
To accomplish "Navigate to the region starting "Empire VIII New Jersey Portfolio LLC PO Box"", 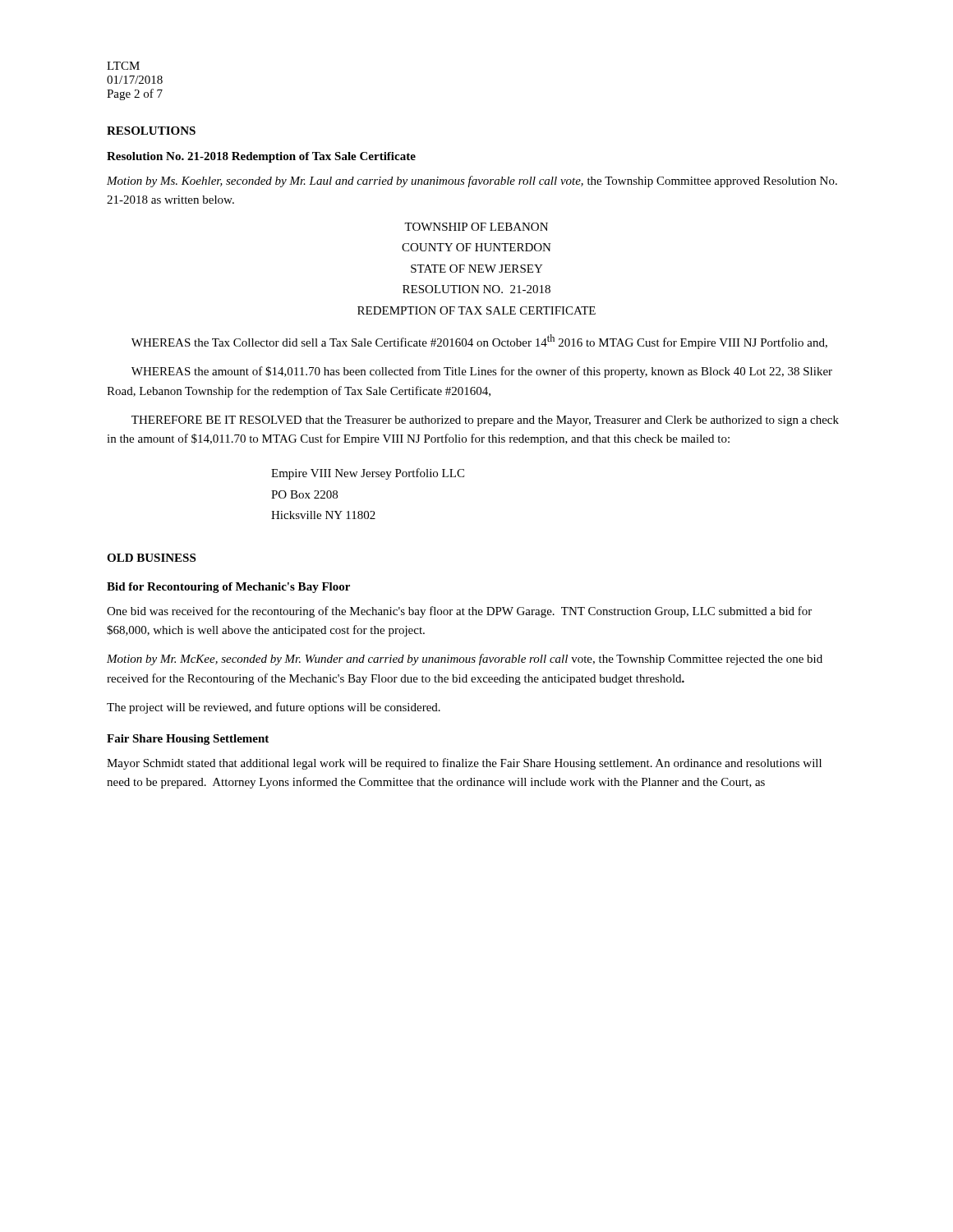I will (368, 474).
